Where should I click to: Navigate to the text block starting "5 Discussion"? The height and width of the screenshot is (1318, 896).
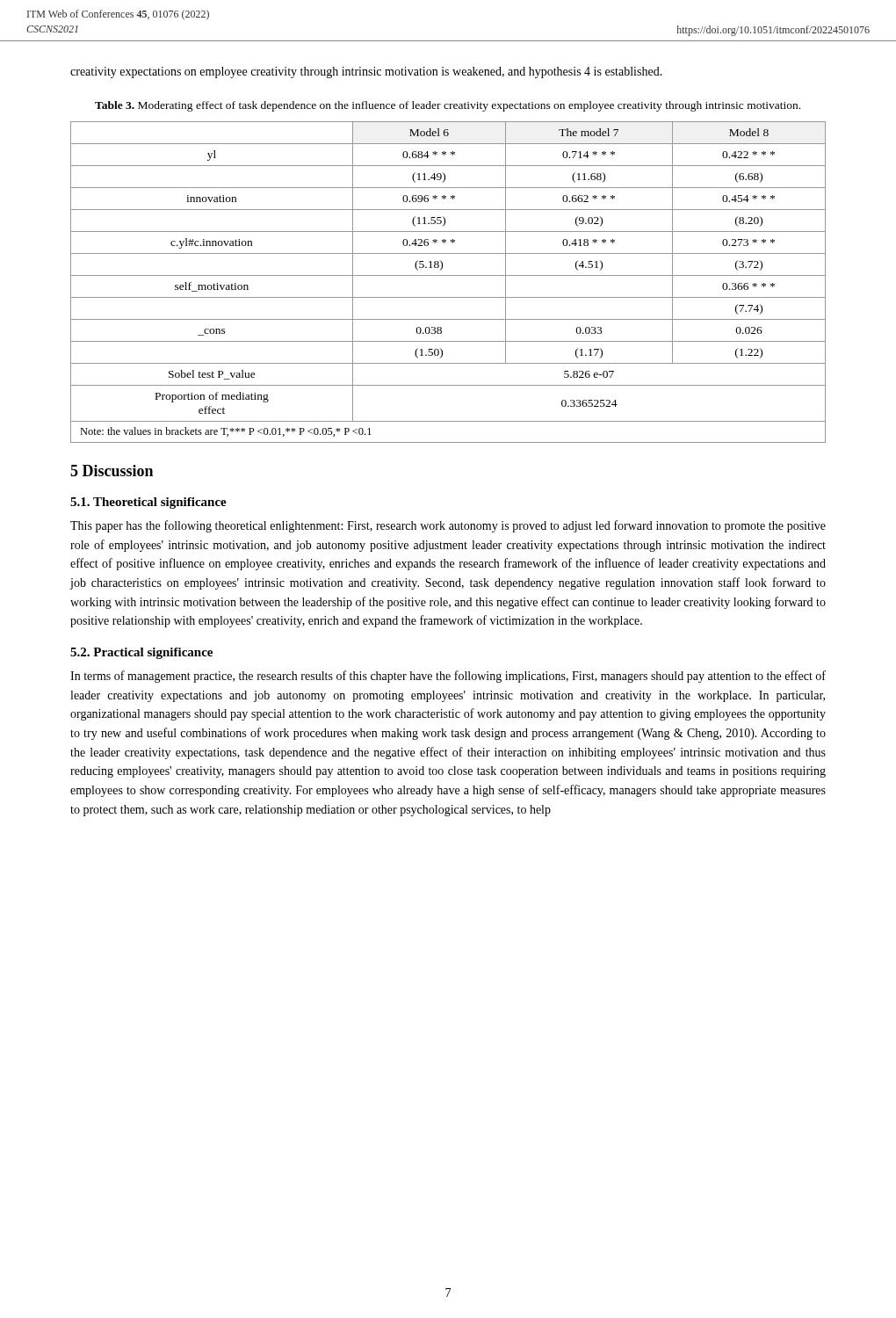(x=112, y=471)
